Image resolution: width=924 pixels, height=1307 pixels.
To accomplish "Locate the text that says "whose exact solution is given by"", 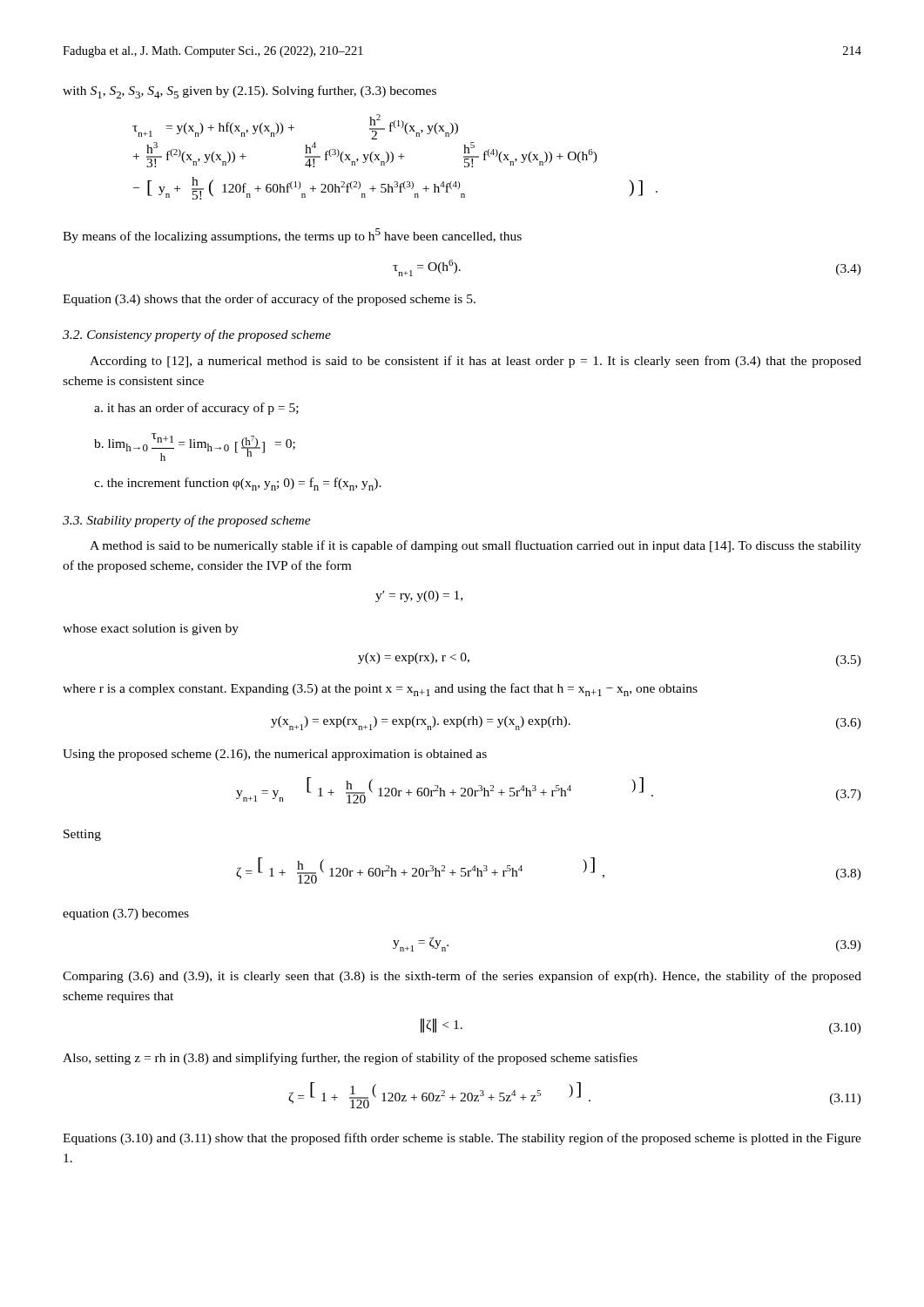I will 151,630.
